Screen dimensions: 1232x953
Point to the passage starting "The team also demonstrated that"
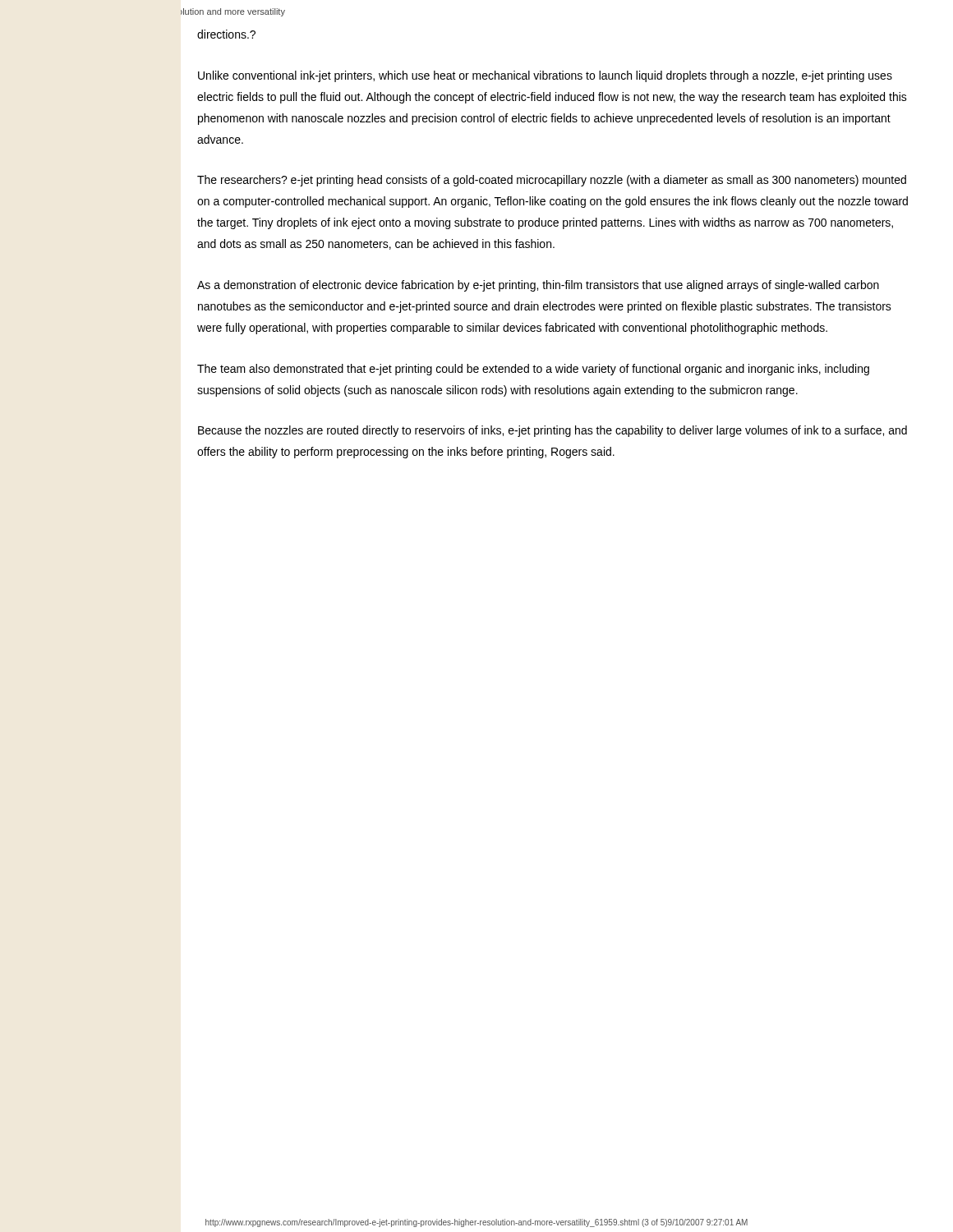(533, 379)
